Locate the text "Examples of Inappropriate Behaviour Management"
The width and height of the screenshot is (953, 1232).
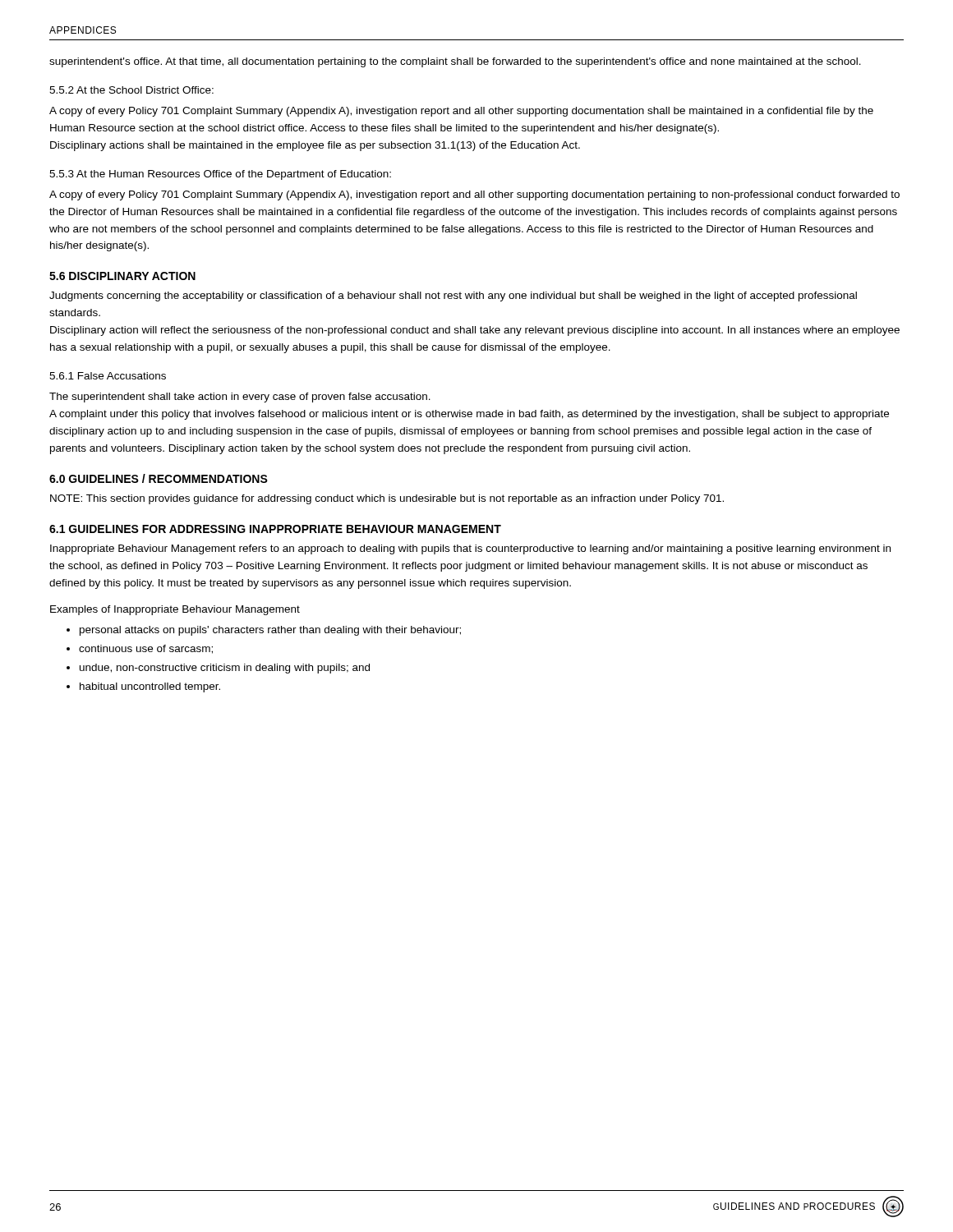tap(174, 609)
